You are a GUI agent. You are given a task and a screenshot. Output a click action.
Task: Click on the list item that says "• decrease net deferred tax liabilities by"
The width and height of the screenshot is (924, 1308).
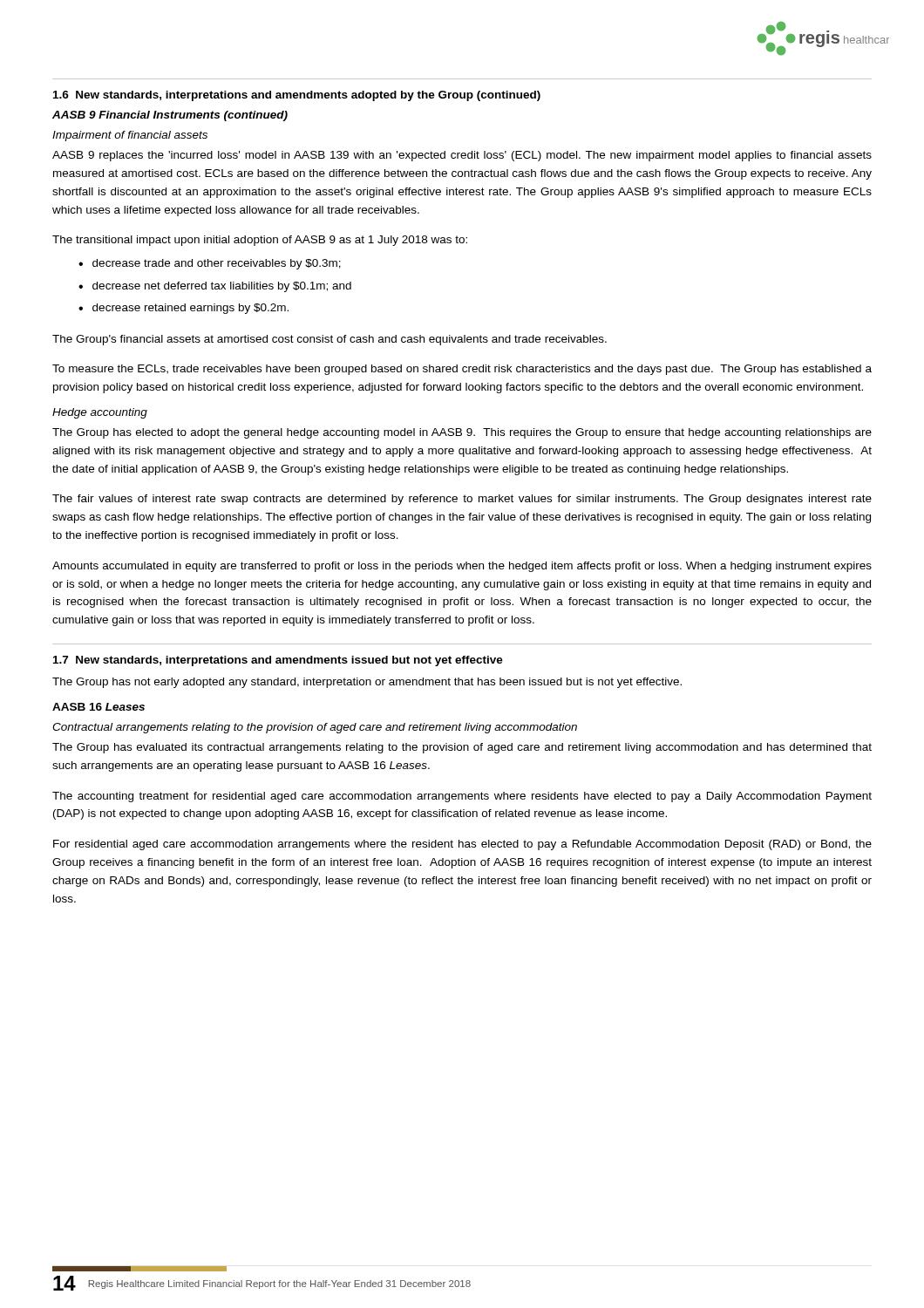215,287
